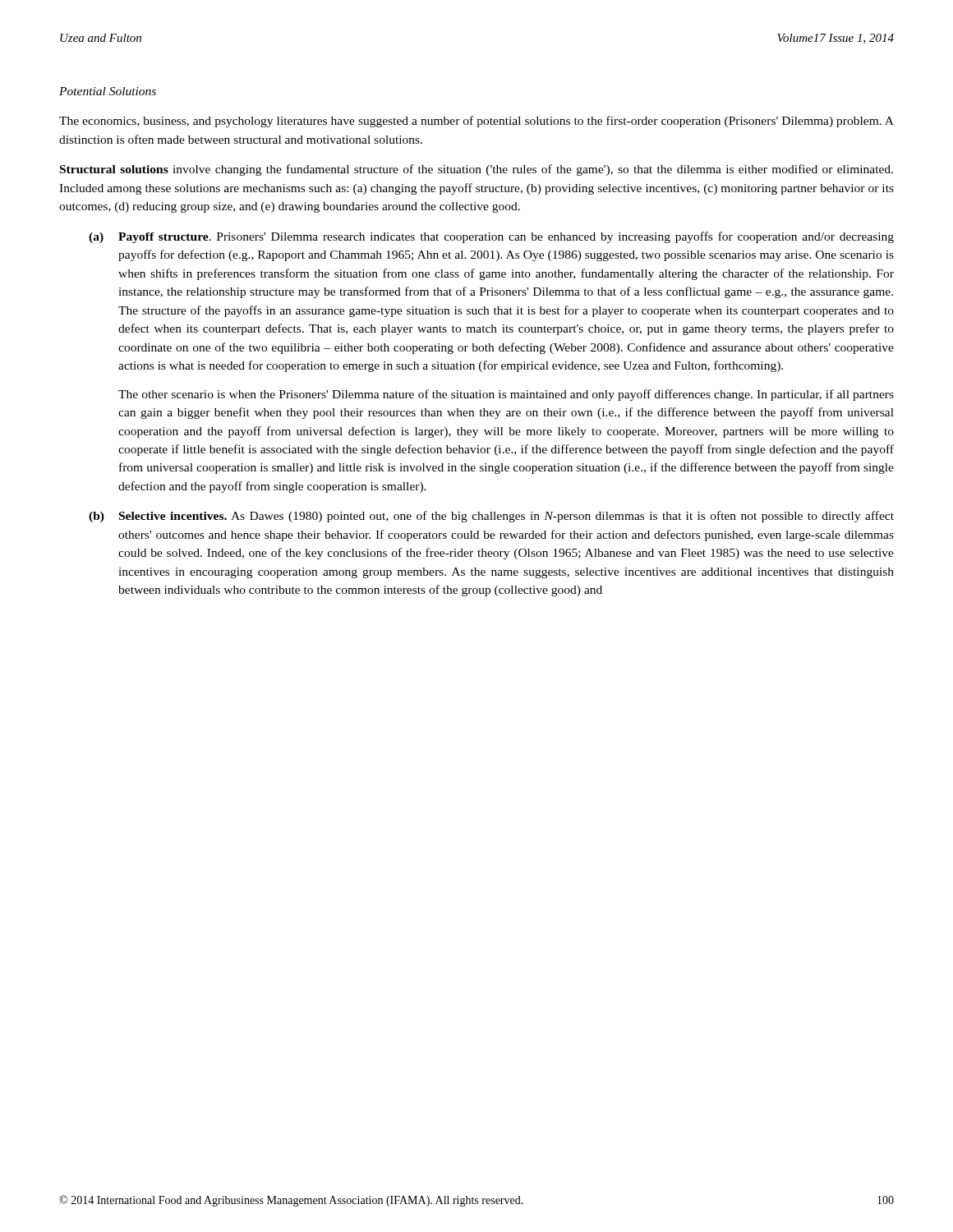Find the region starting "Potential Solutions"
The image size is (953, 1232).
click(108, 91)
